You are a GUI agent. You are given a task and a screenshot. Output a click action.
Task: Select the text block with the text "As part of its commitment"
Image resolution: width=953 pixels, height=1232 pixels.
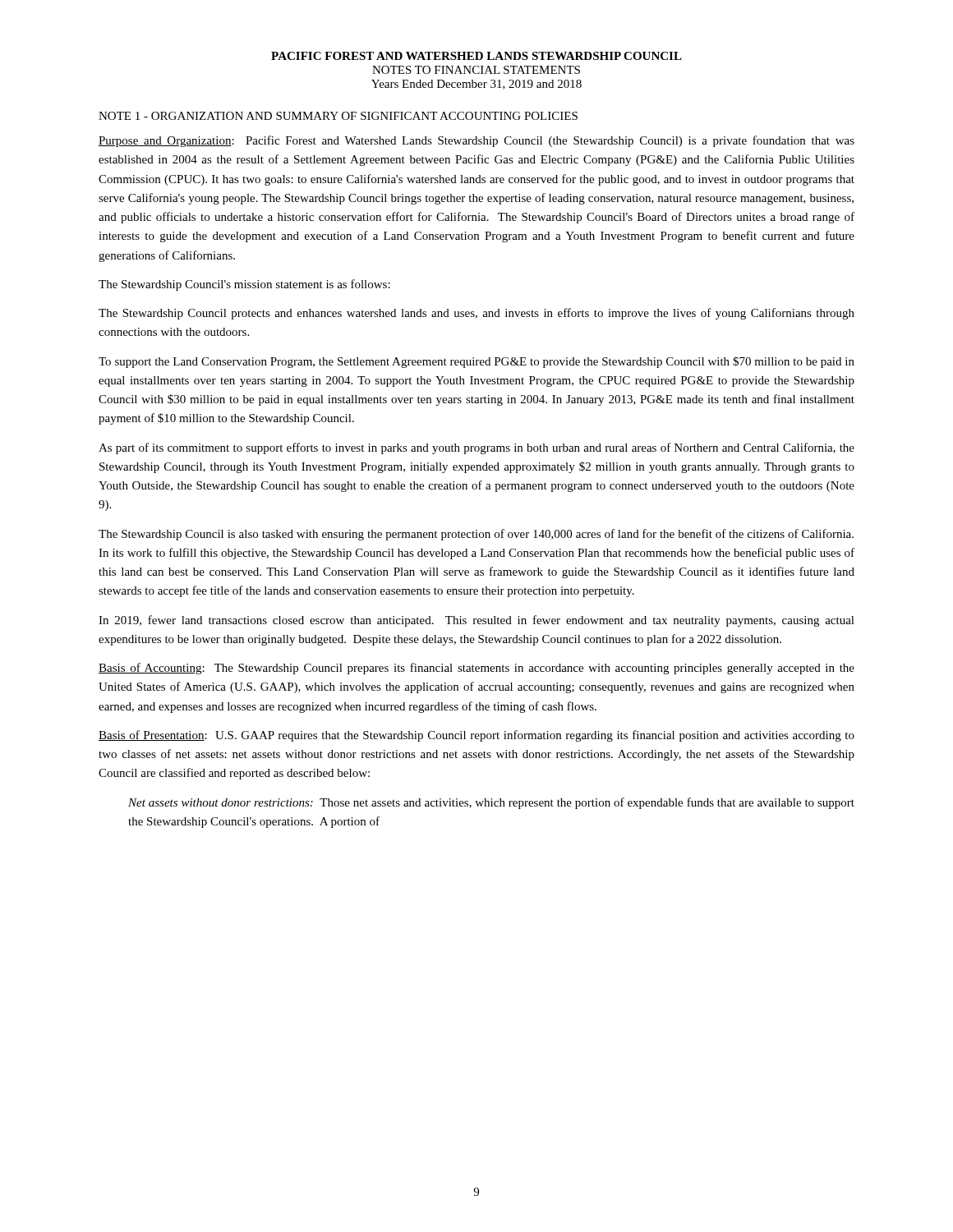click(x=476, y=476)
